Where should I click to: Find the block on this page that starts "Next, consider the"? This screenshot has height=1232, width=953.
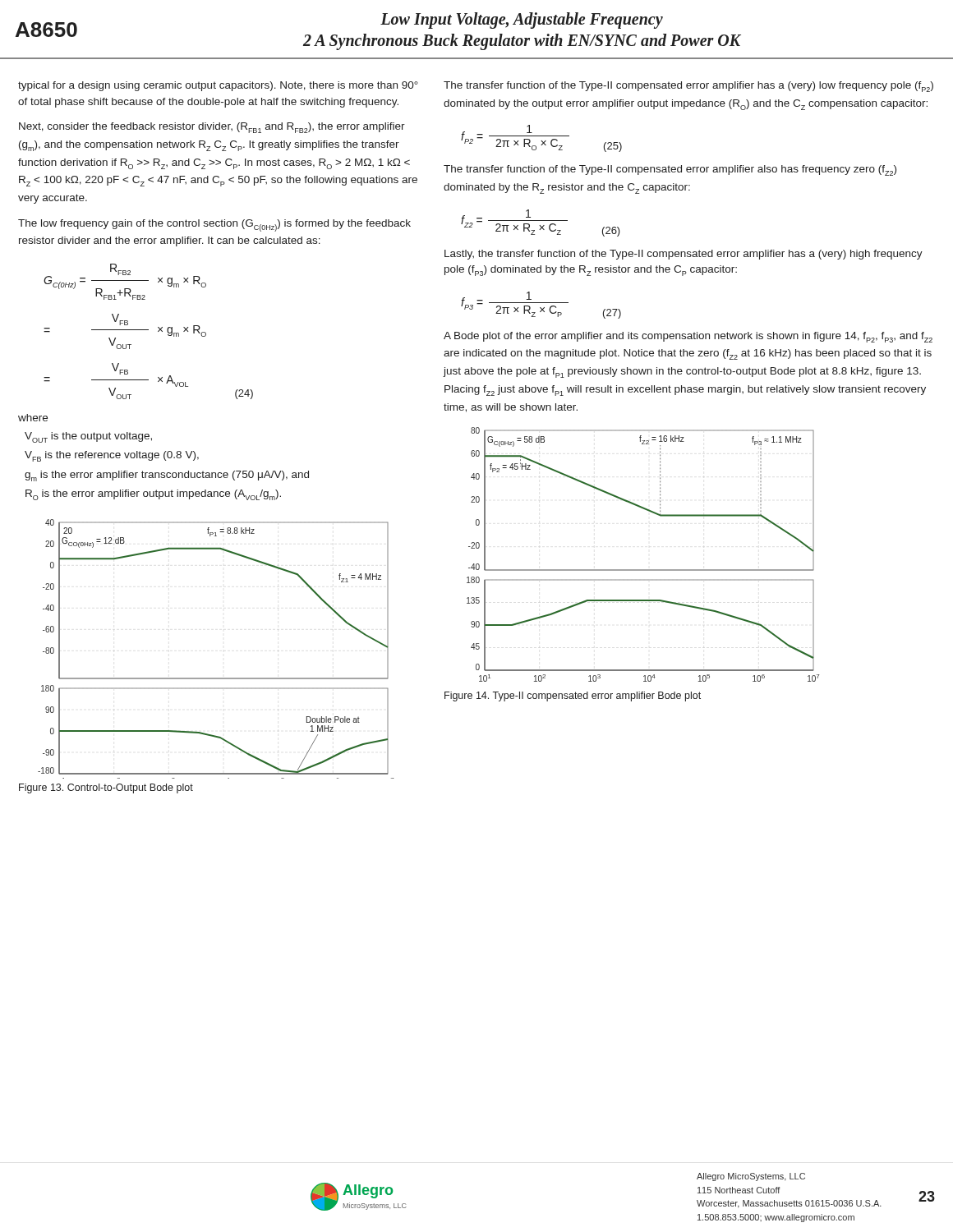(218, 162)
